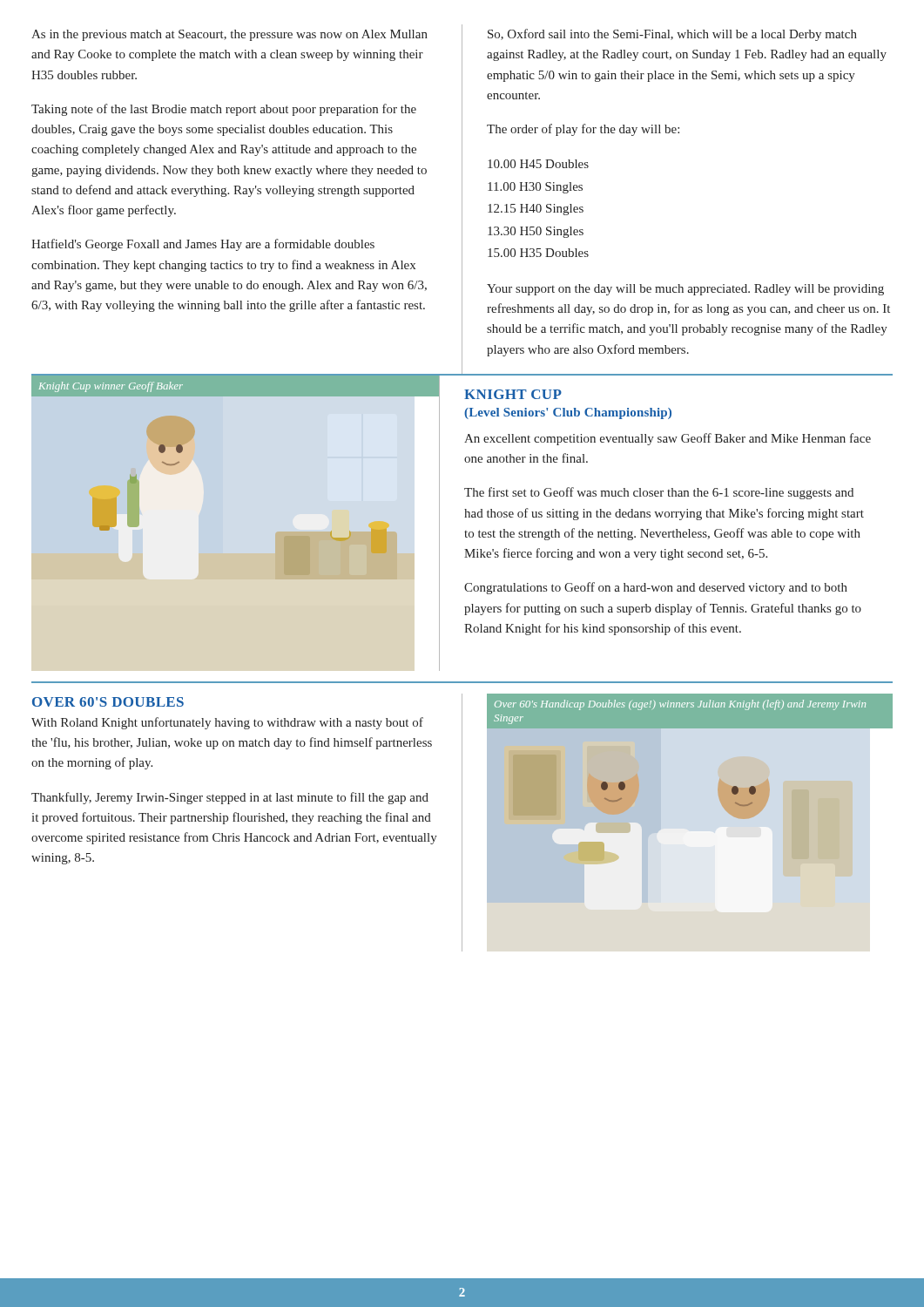Find the text block with the text "Thankfully, Jeremy Irwin-Singer stepped"
Screen dimensions: 1307x924
point(234,828)
